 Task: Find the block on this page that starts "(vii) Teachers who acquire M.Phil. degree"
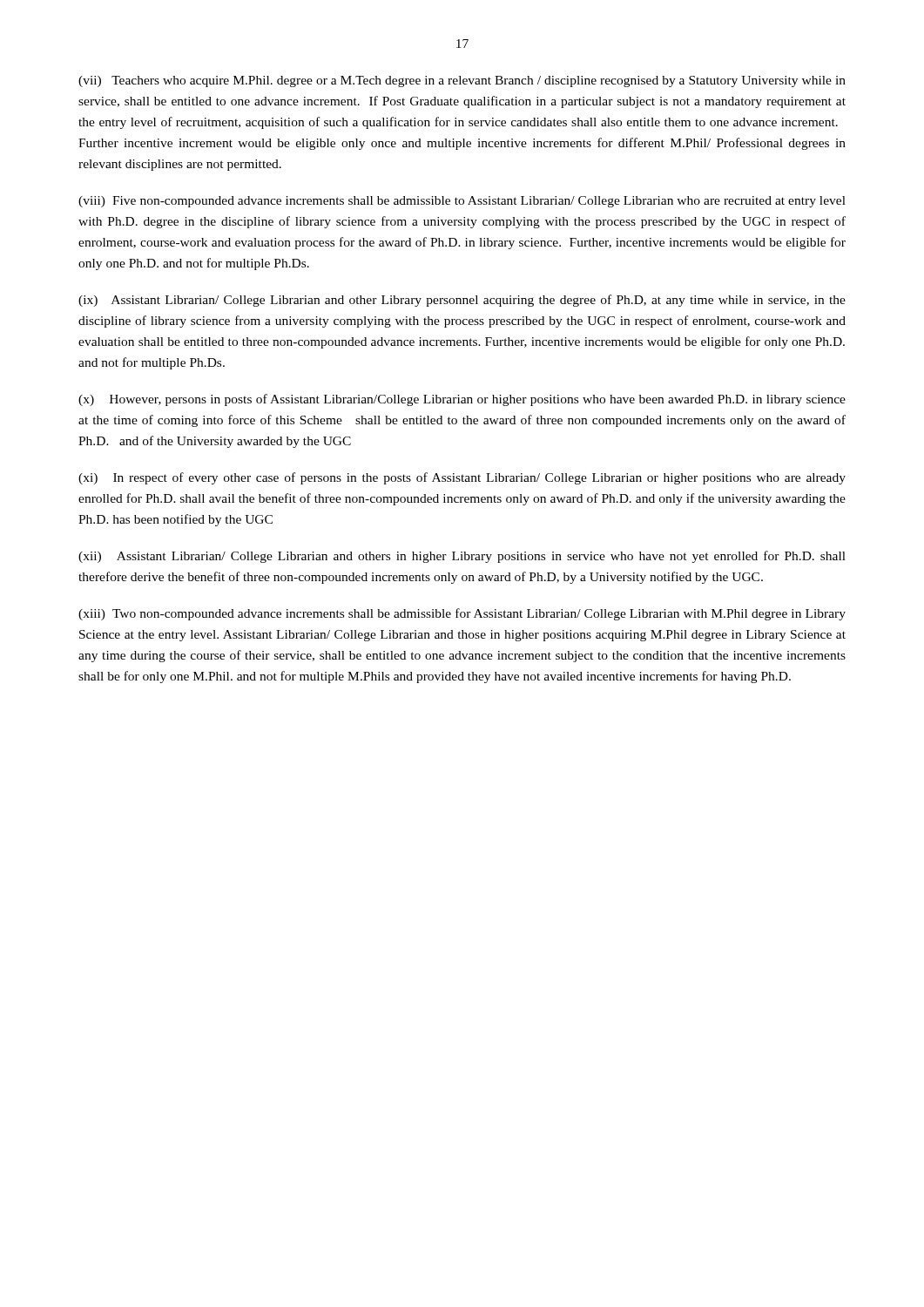click(x=462, y=122)
